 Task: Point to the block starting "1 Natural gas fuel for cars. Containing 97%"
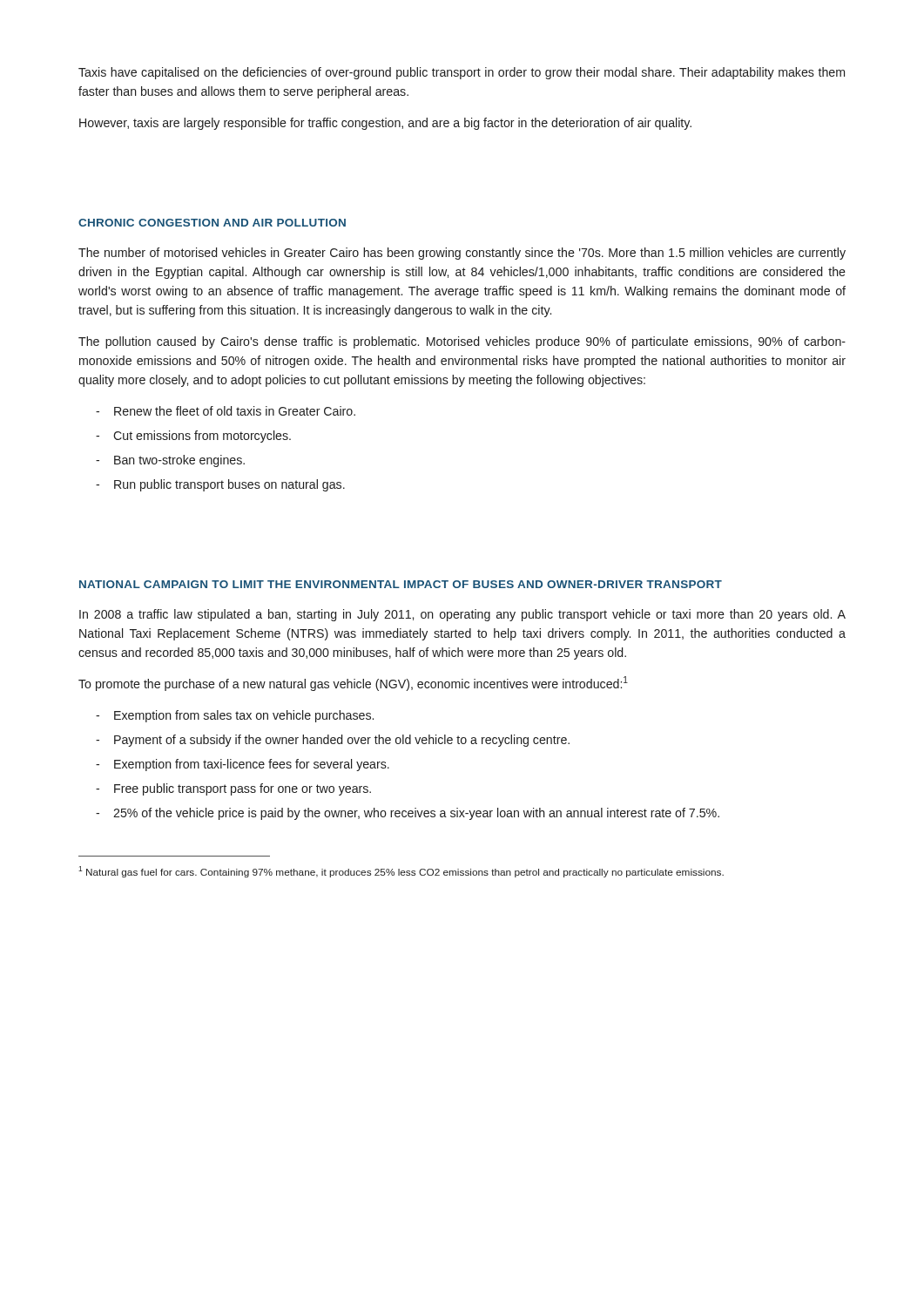click(401, 872)
